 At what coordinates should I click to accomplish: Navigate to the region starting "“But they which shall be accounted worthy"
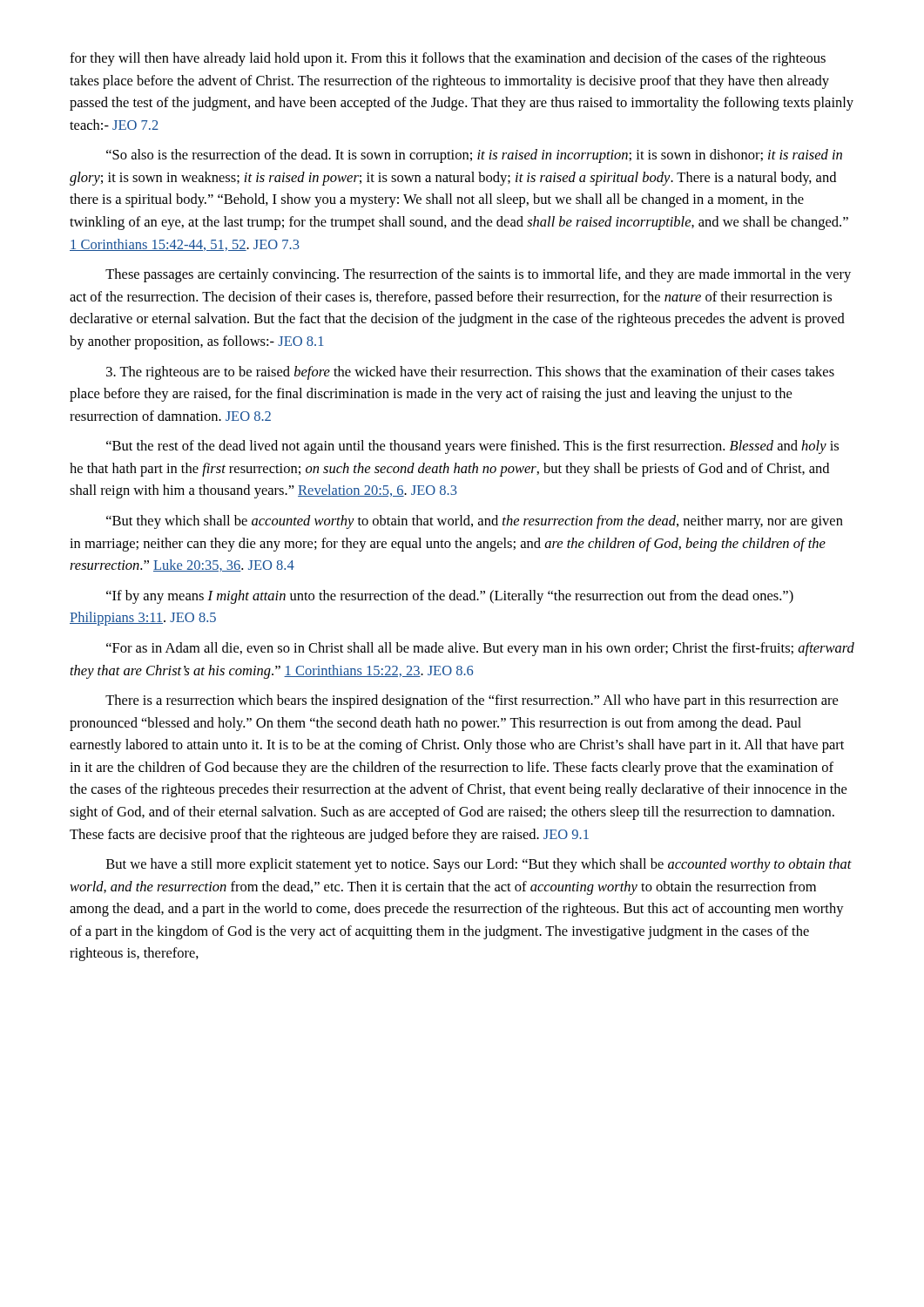tap(462, 543)
